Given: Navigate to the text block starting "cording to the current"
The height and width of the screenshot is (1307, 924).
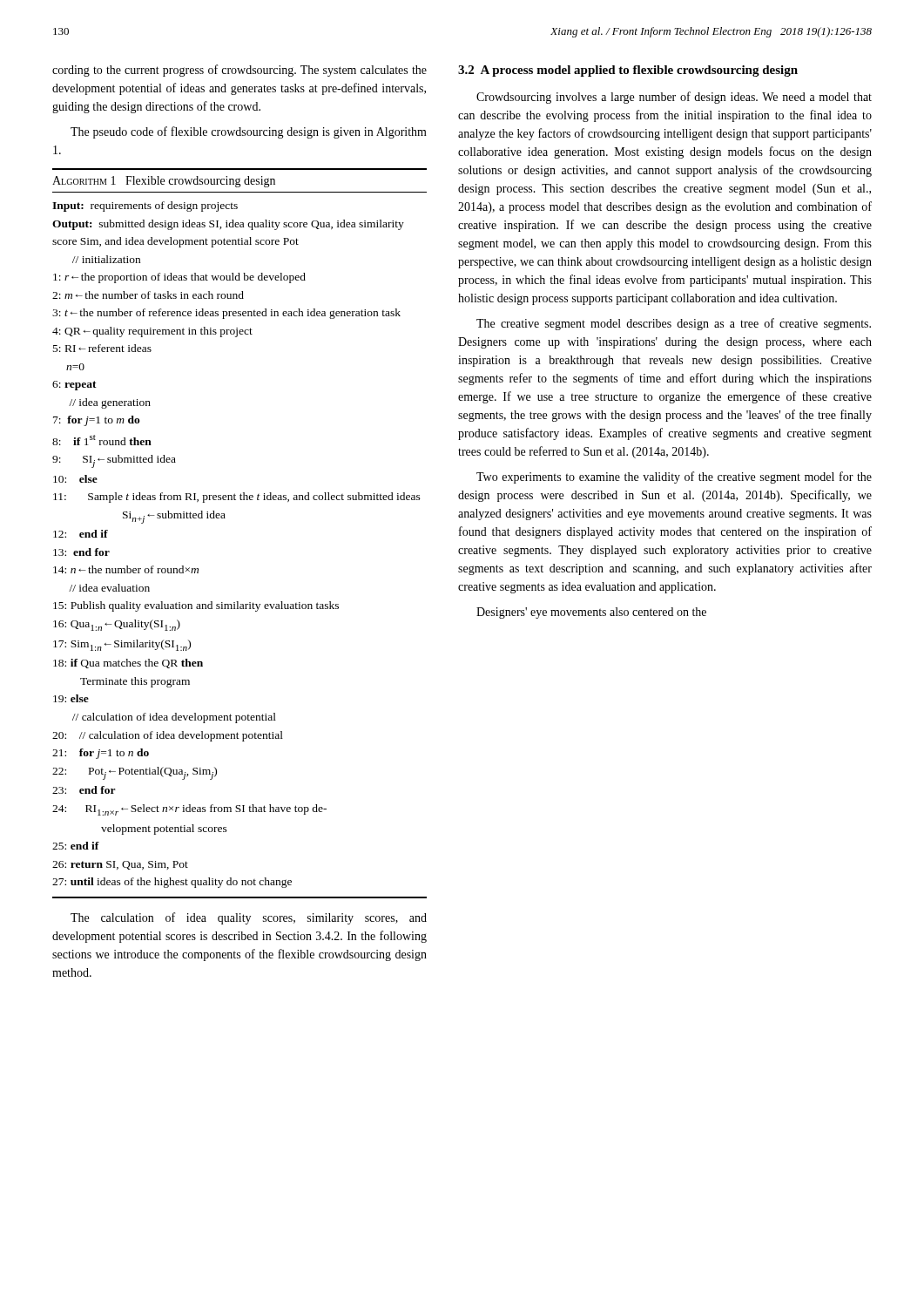Looking at the screenshot, I should coord(240,110).
